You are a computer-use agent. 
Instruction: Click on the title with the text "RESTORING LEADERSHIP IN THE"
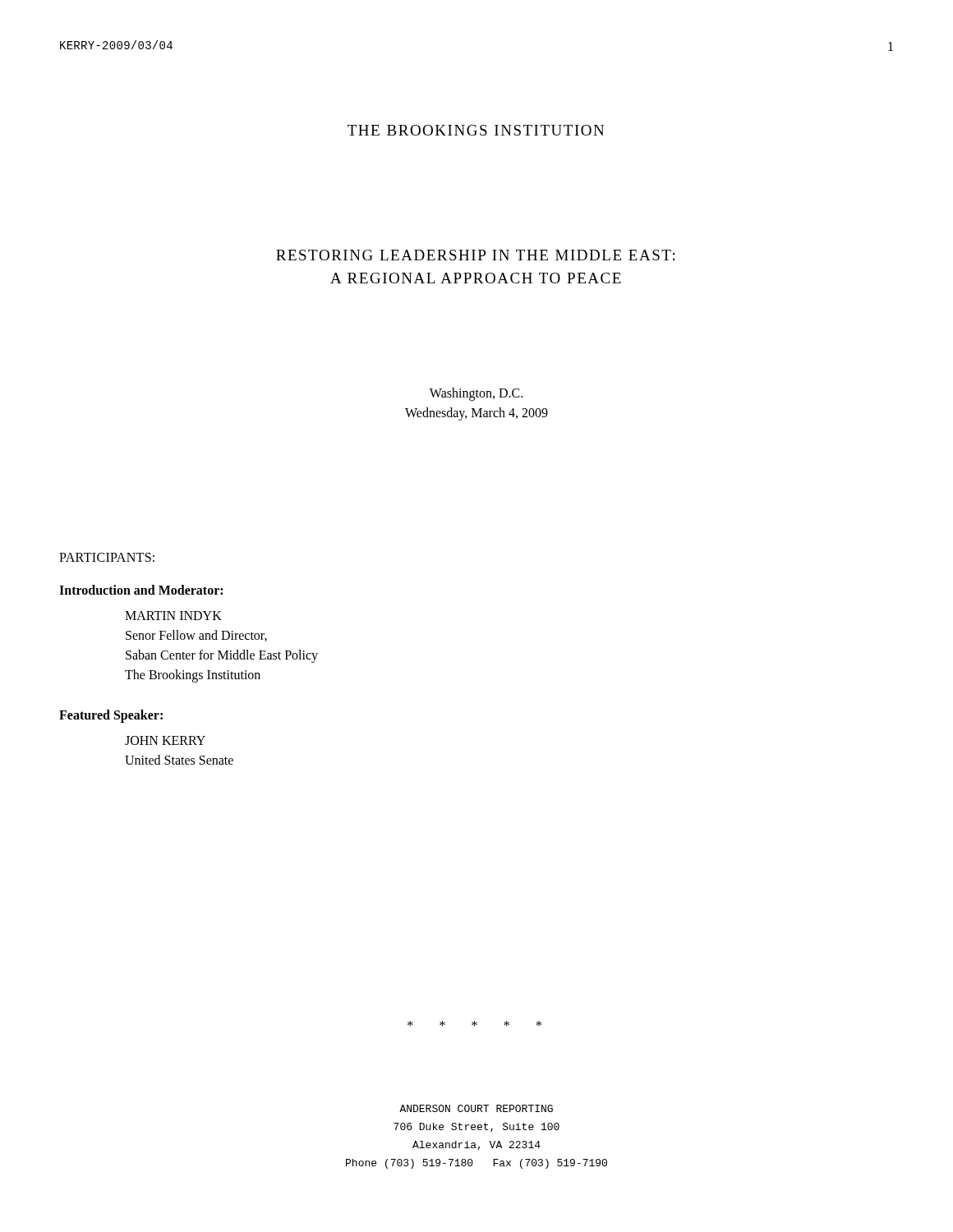tap(476, 267)
